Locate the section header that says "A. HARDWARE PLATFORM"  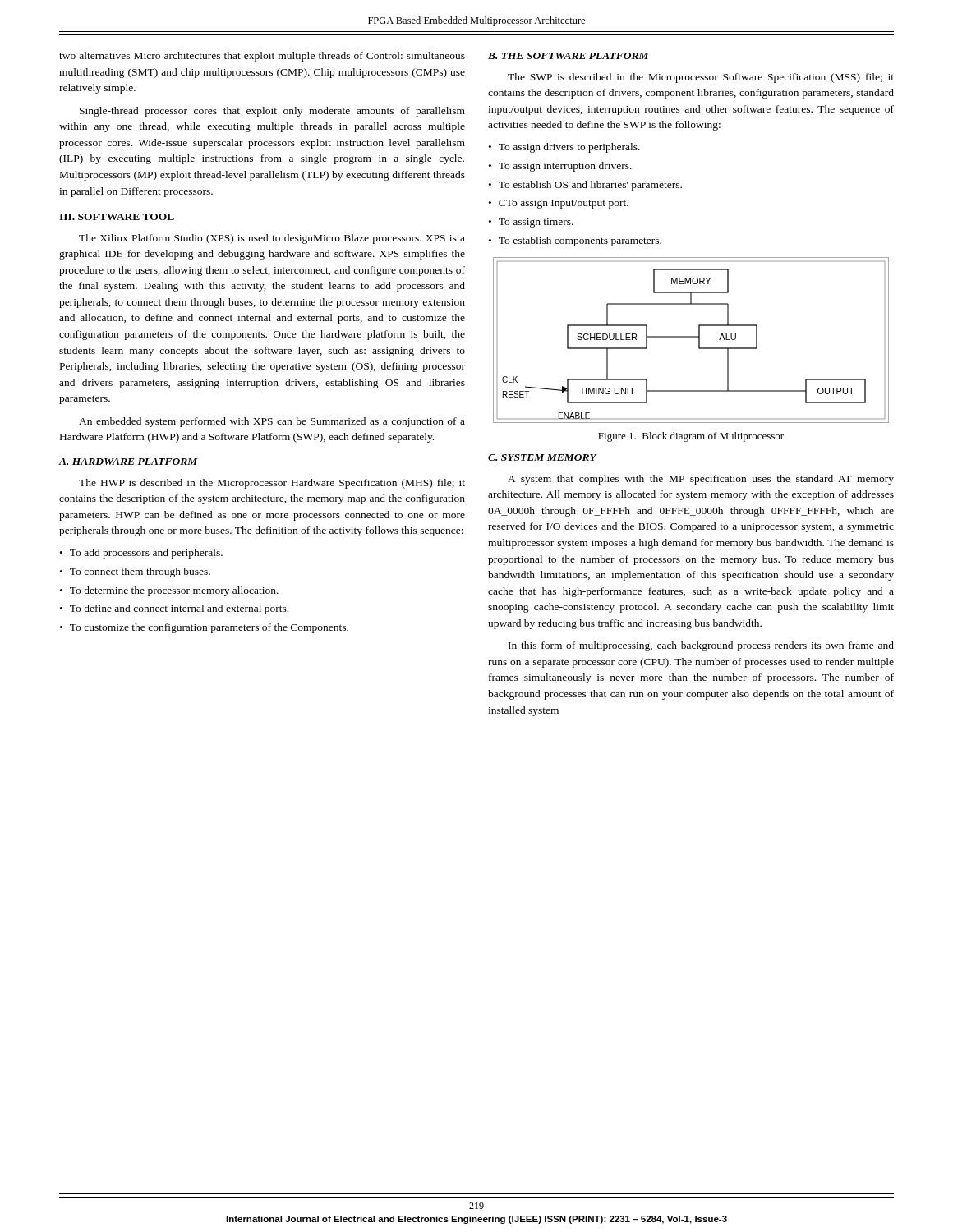pos(129,462)
